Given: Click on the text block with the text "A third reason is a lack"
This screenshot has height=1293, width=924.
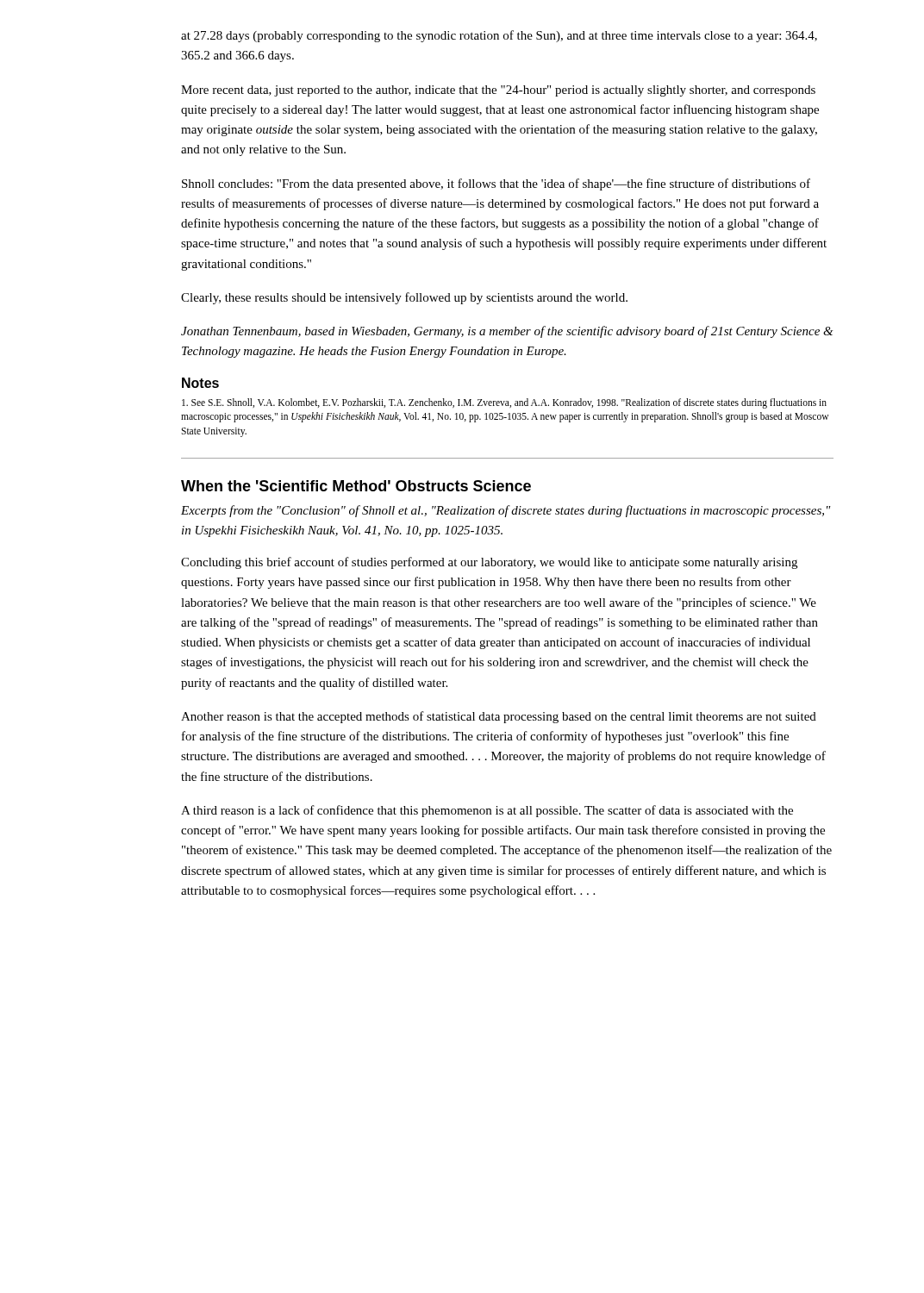Looking at the screenshot, I should coord(506,850).
